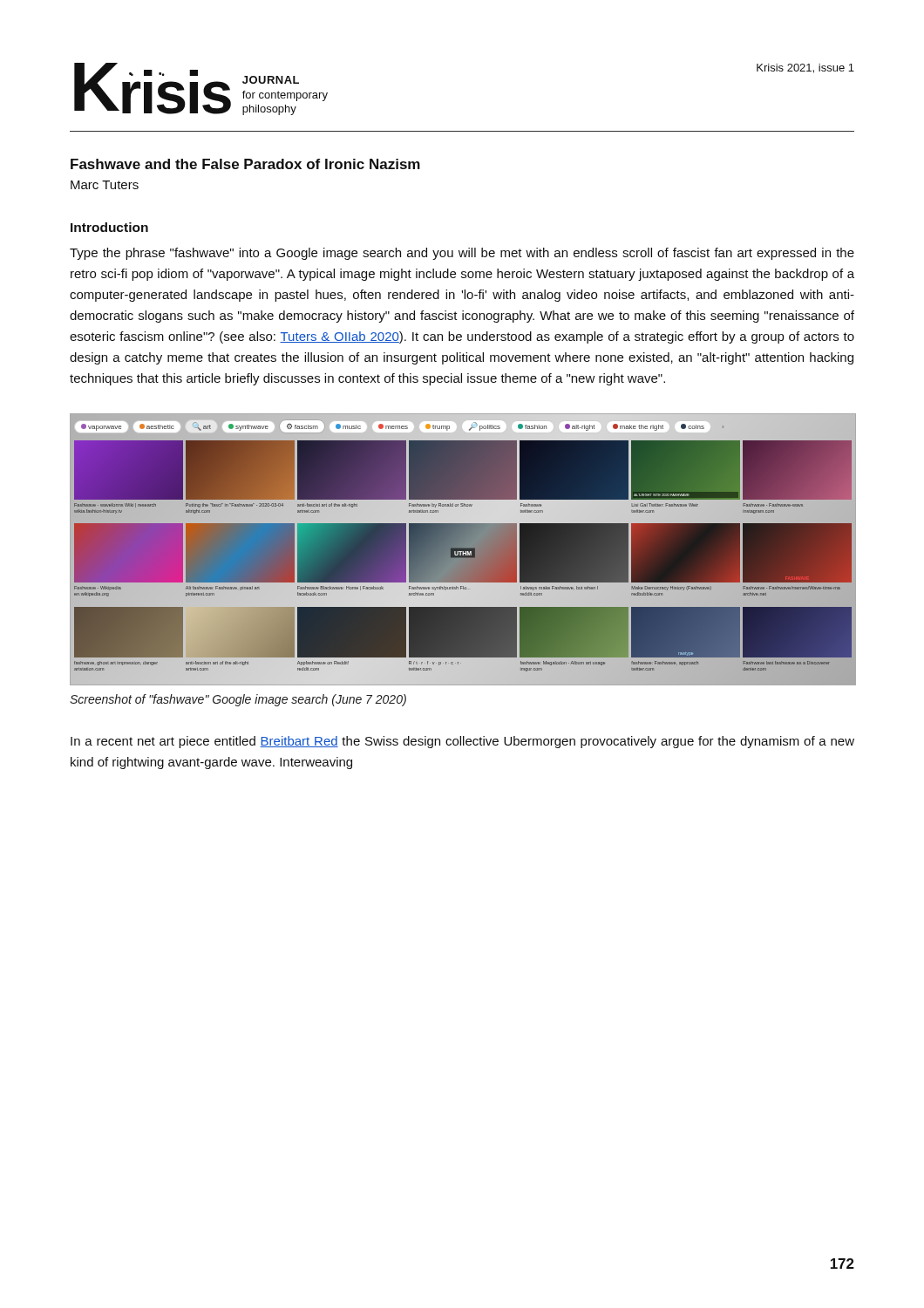
Task: Click on the screenshot
Action: point(462,549)
